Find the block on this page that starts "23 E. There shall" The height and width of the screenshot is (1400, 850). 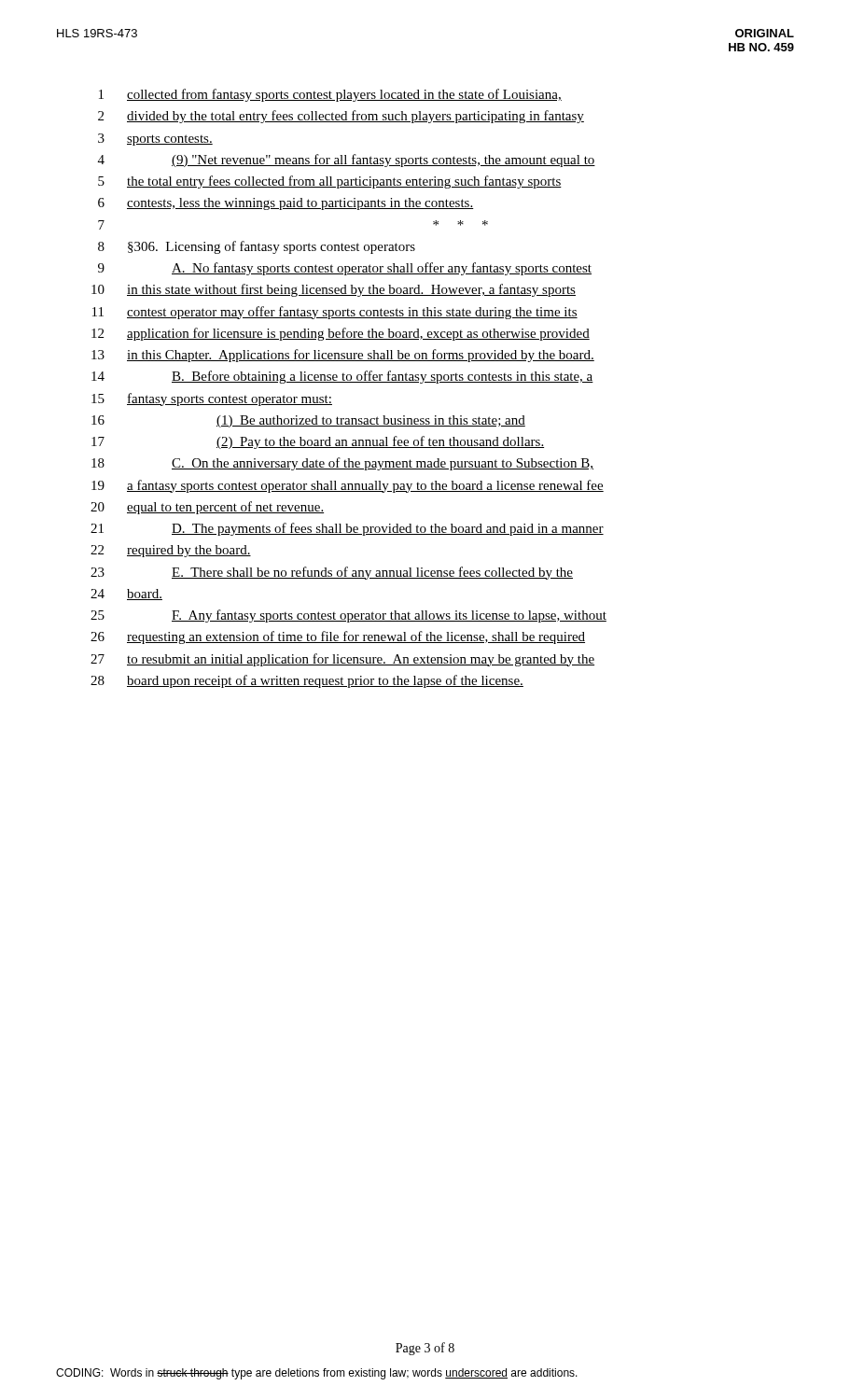pos(425,572)
